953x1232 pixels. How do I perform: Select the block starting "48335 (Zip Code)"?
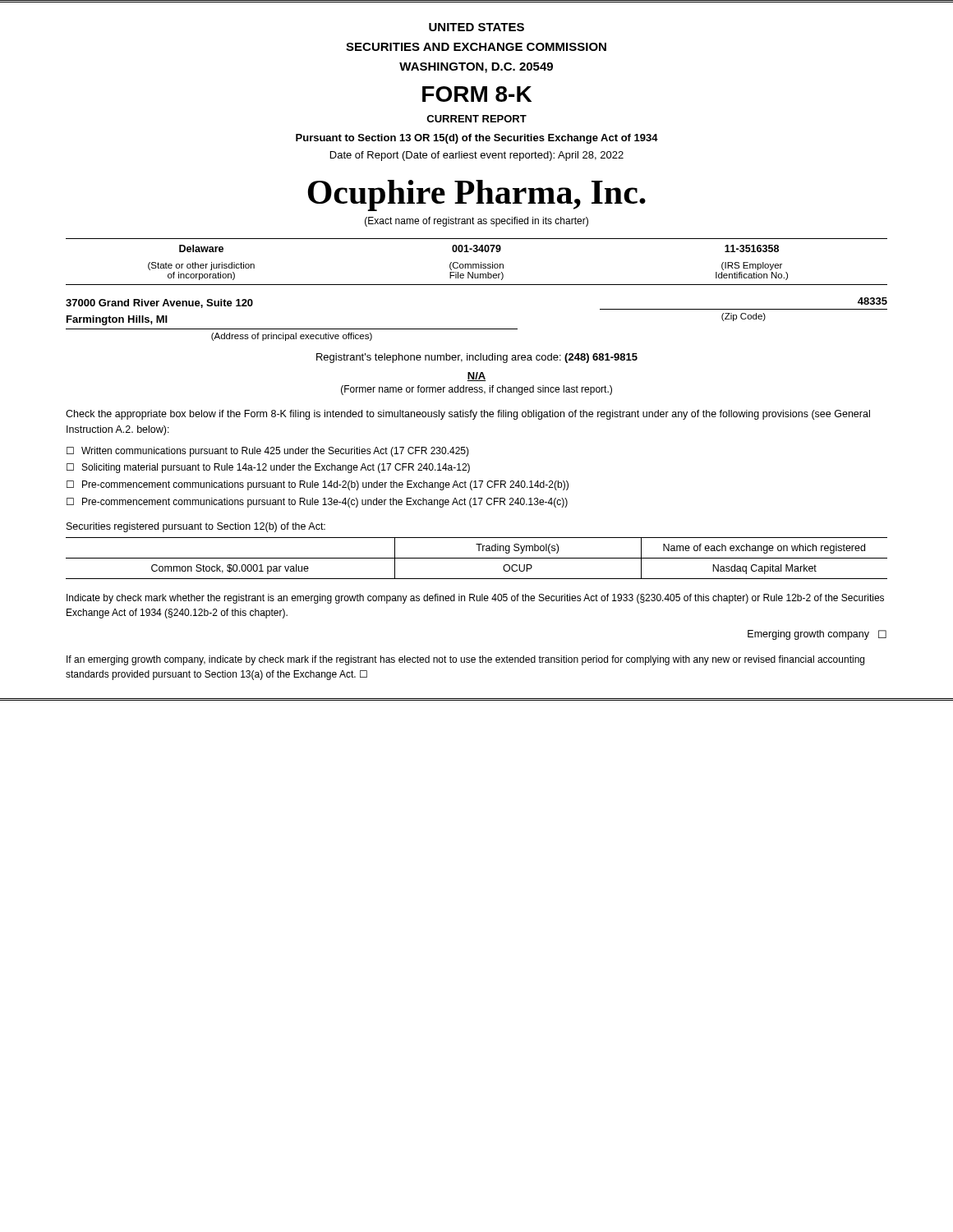tap(743, 308)
